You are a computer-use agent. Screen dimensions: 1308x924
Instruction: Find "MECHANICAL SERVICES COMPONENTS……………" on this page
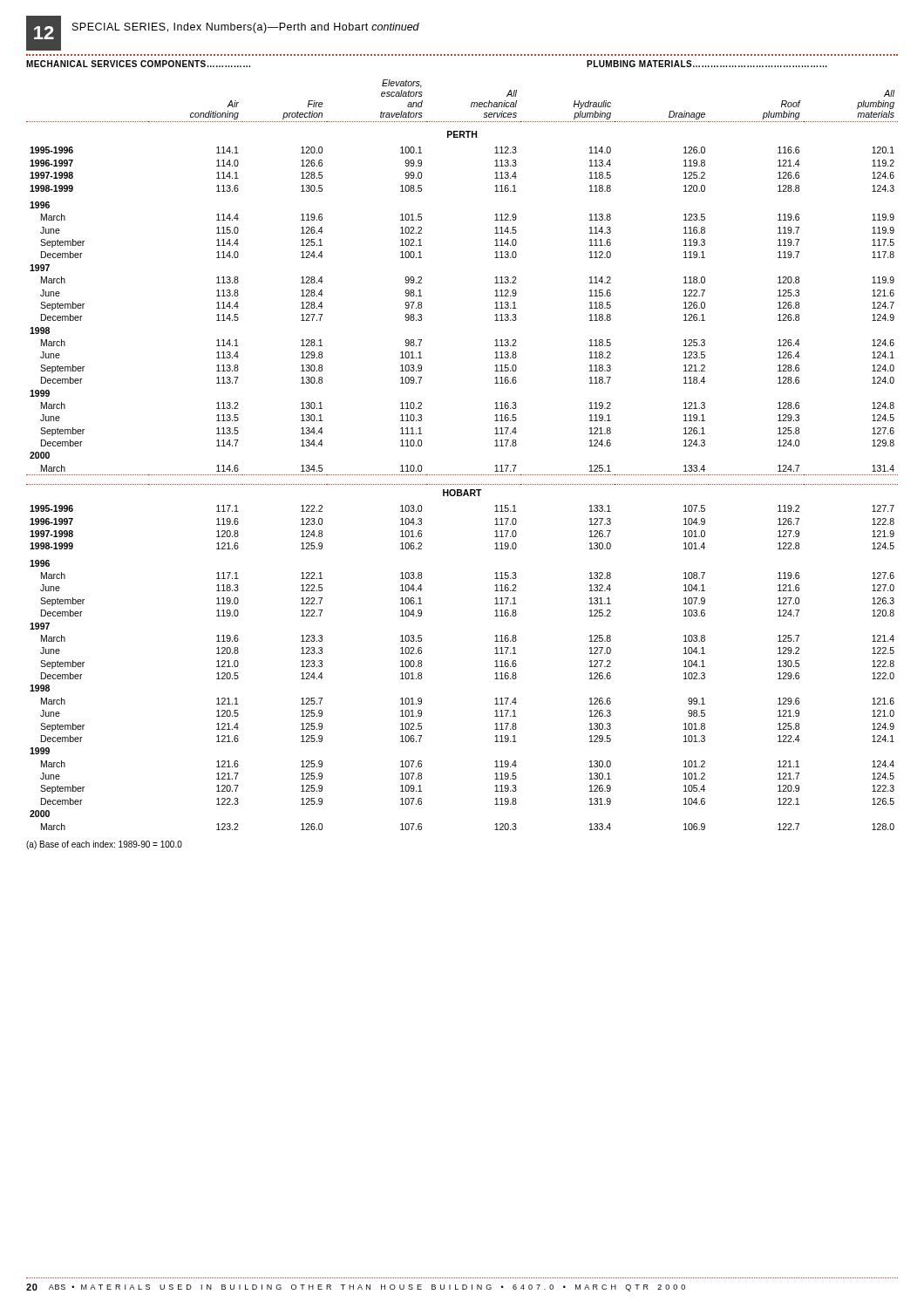(139, 64)
